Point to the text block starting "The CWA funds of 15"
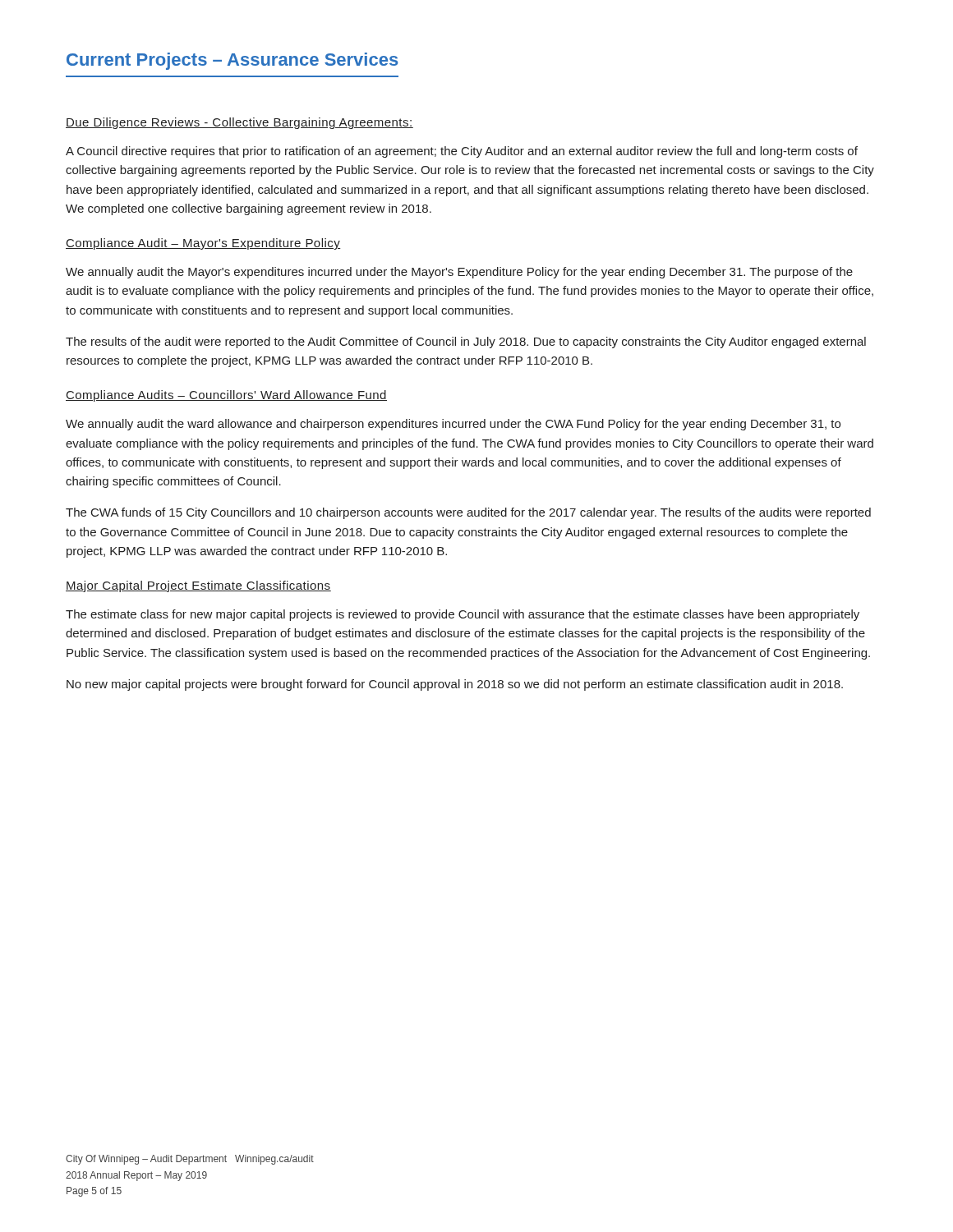This screenshot has height=1232, width=953. pos(472,532)
